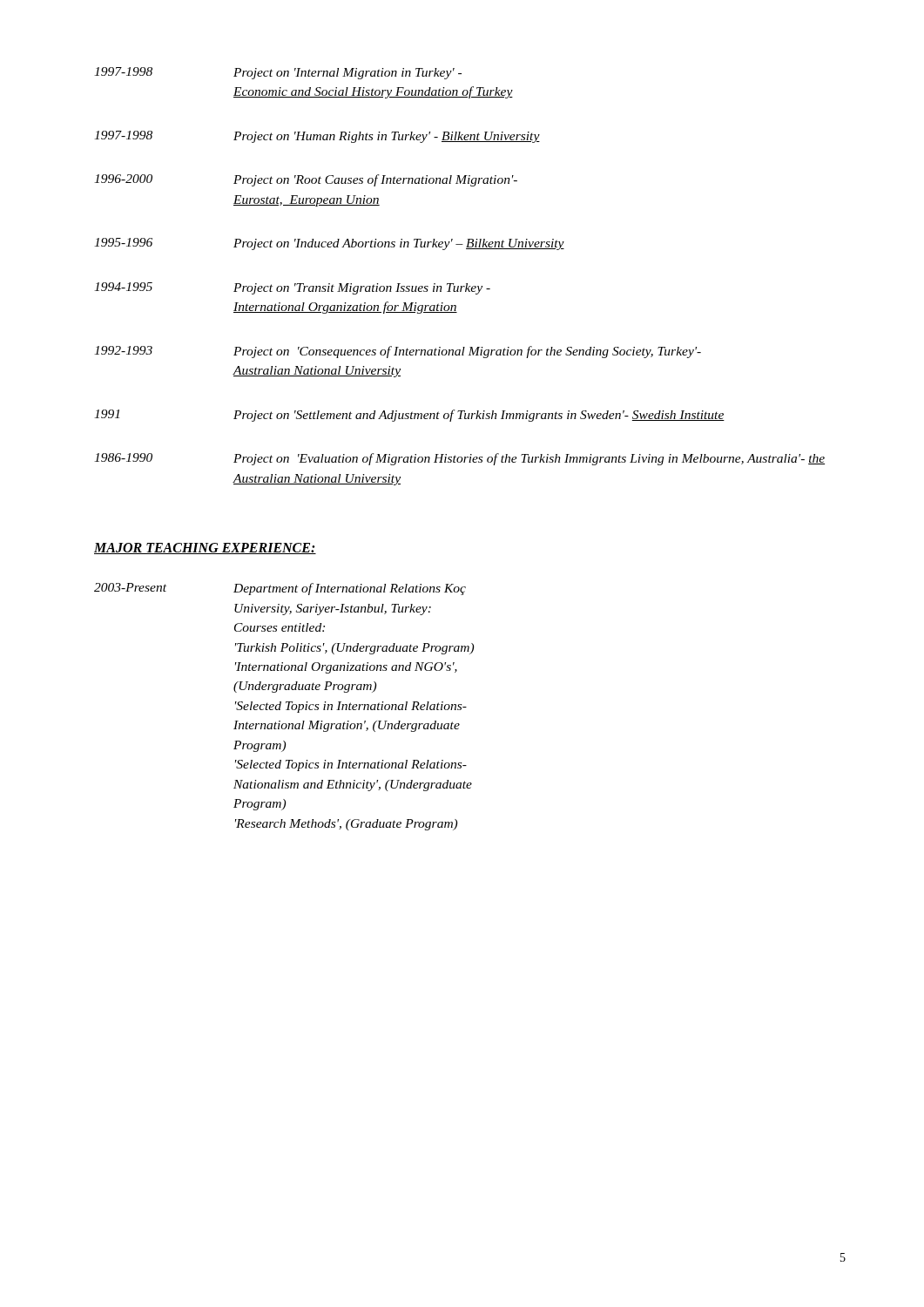The width and height of the screenshot is (924, 1307).
Task: Point to the block starting "MAJOR TEACHING EXPERIENCE:"
Action: (x=205, y=548)
